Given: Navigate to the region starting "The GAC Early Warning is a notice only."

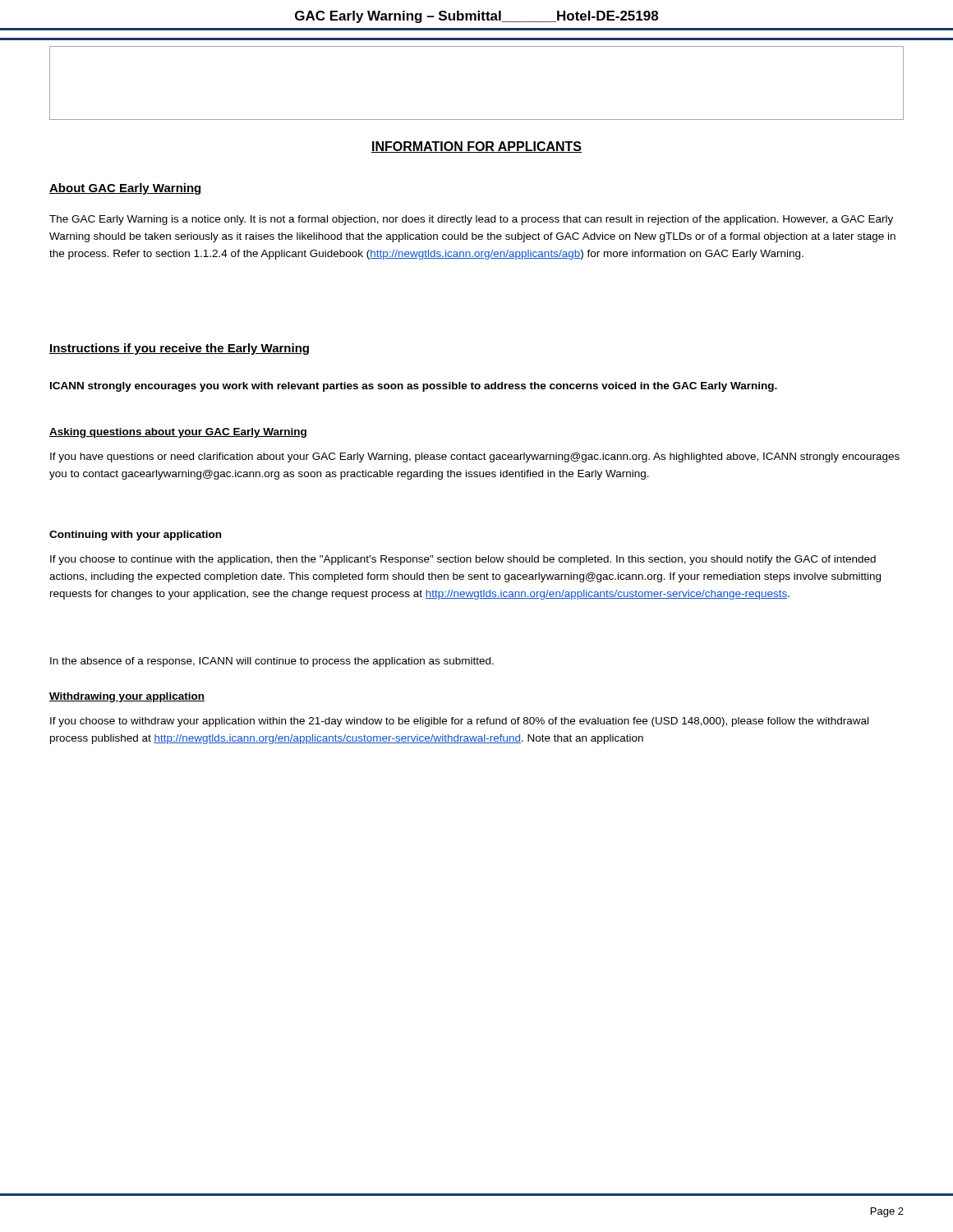Looking at the screenshot, I should 473,236.
